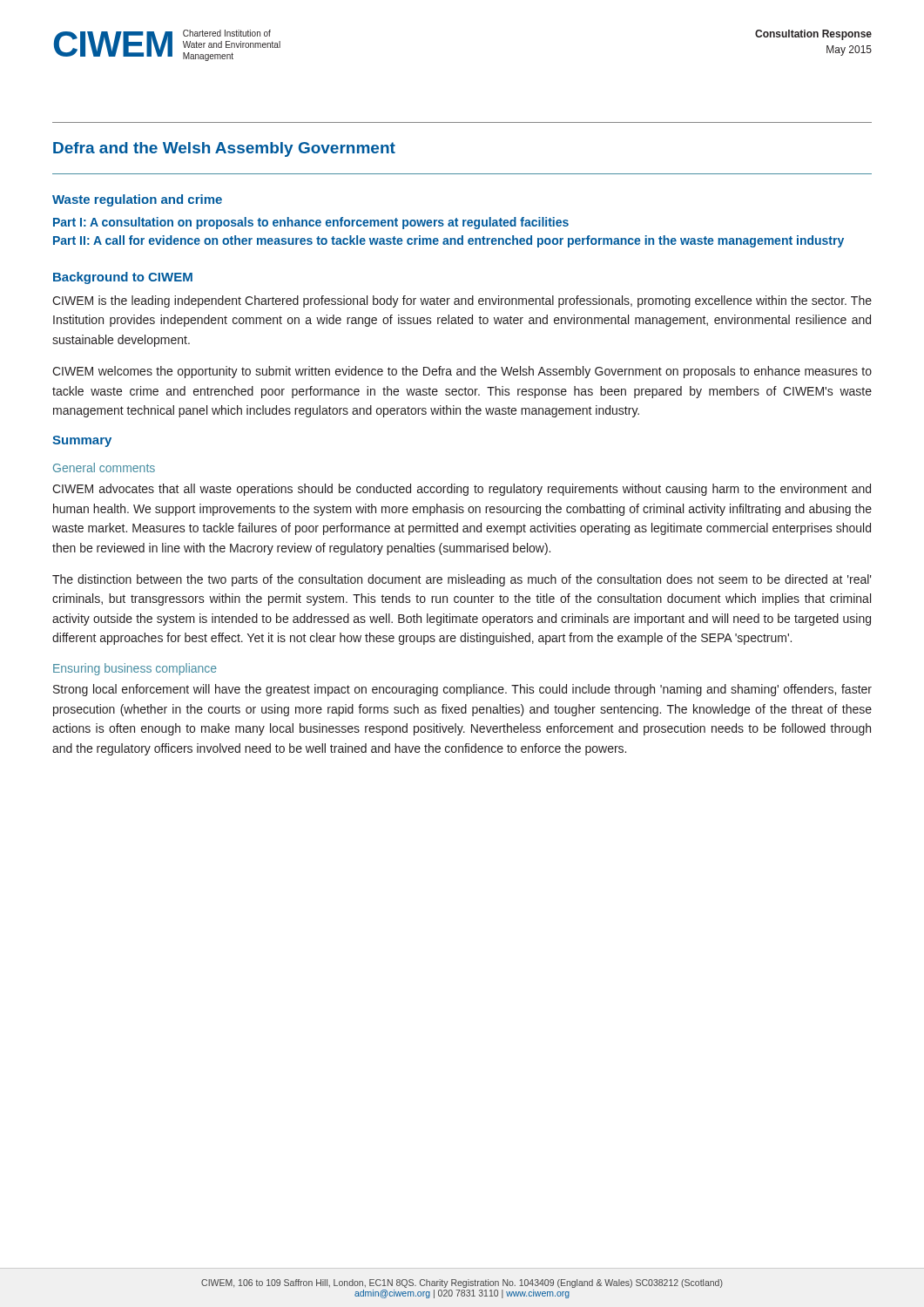
Task: Locate the title that opens with "Defra and the Welsh Assembly"
Action: [224, 148]
